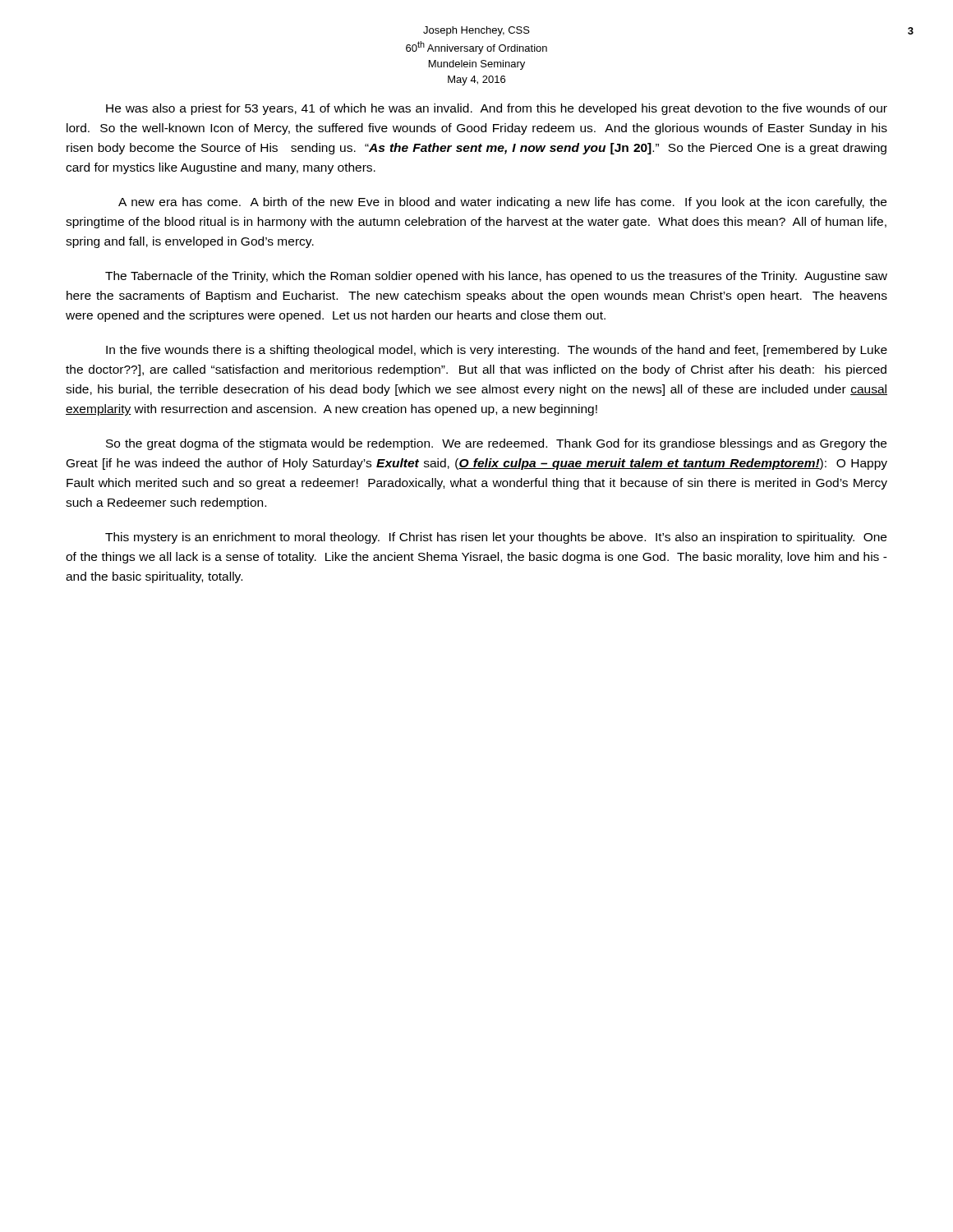Image resolution: width=953 pixels, height=1232 pixels.
Task: Select the text block with the text "He was also a"
Action: point(476,138)
